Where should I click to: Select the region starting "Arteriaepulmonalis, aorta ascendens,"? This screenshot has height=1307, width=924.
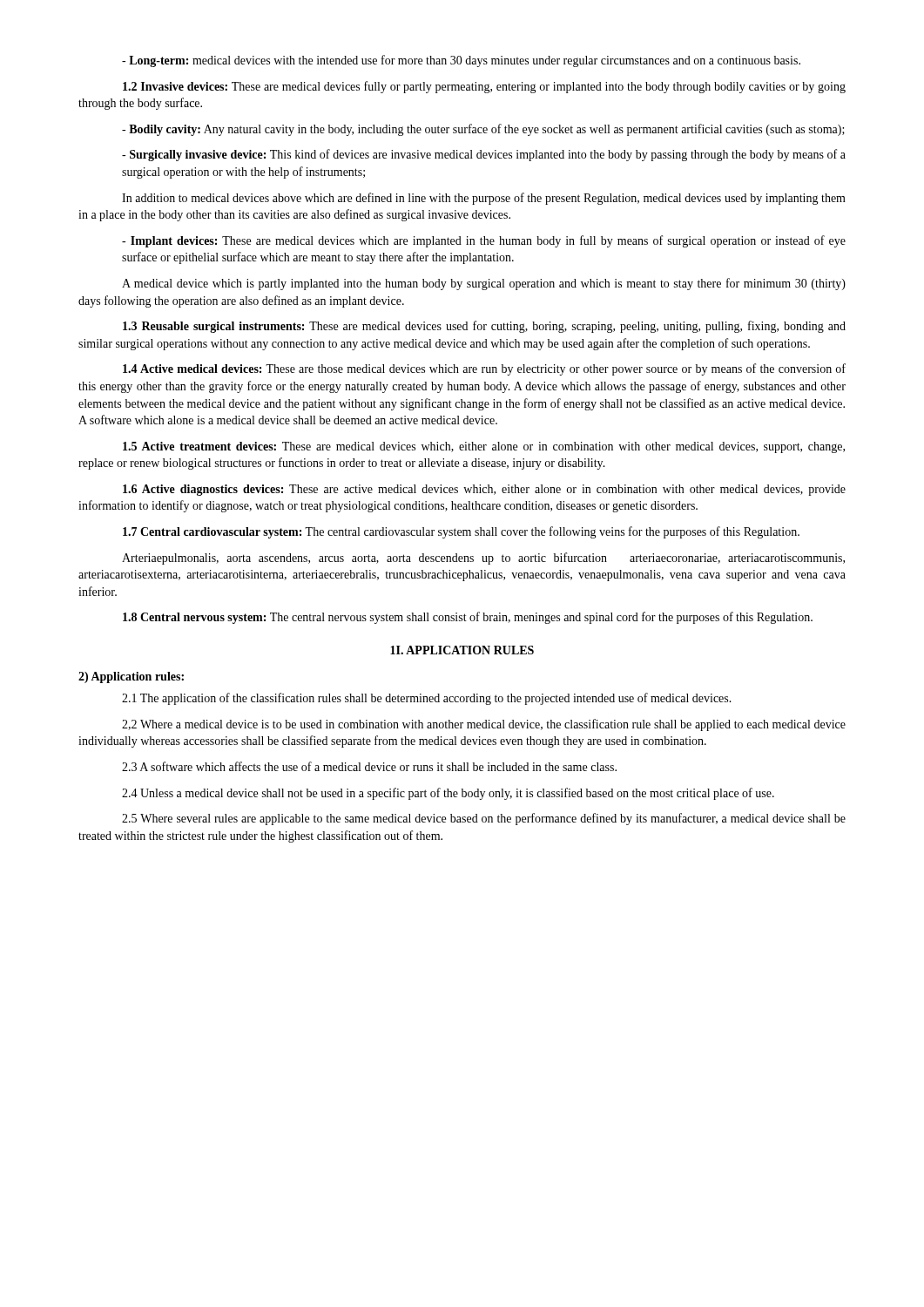pyautogui.click(x=462, y=575)
